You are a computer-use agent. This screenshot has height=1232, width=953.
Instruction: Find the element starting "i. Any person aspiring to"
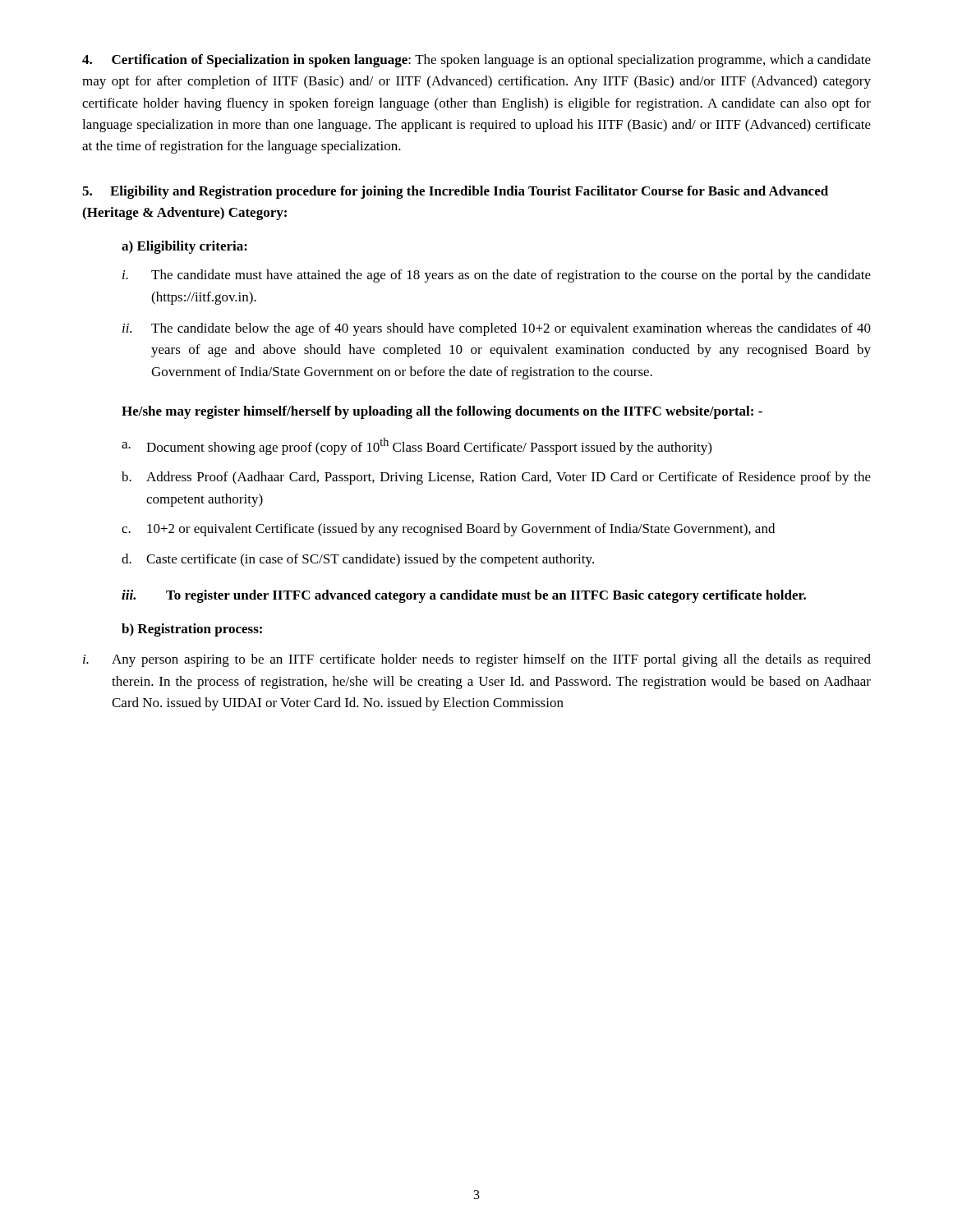coord(476,681)
